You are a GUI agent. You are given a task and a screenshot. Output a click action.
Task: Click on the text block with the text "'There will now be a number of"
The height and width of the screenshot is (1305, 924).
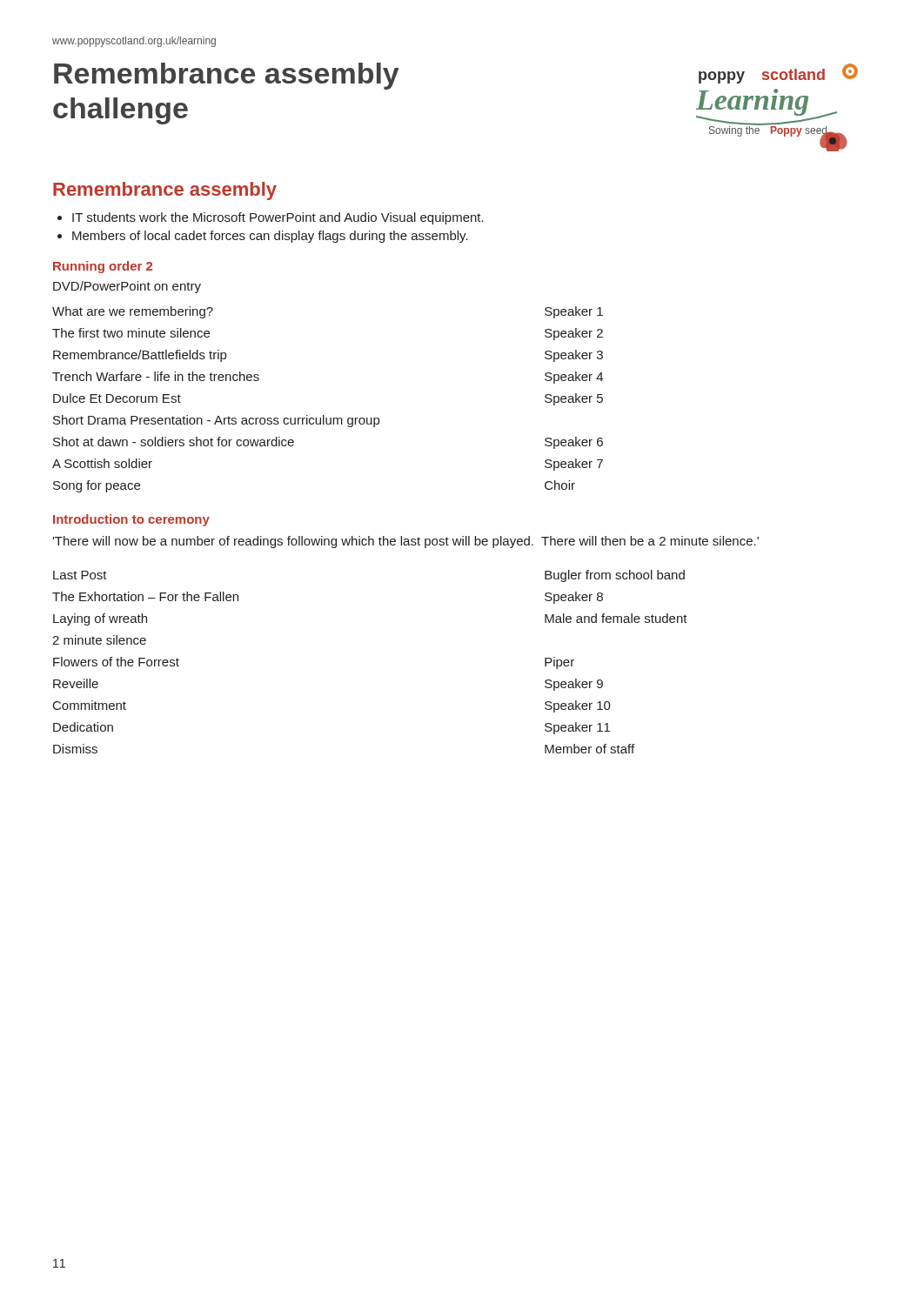point(406,541)
